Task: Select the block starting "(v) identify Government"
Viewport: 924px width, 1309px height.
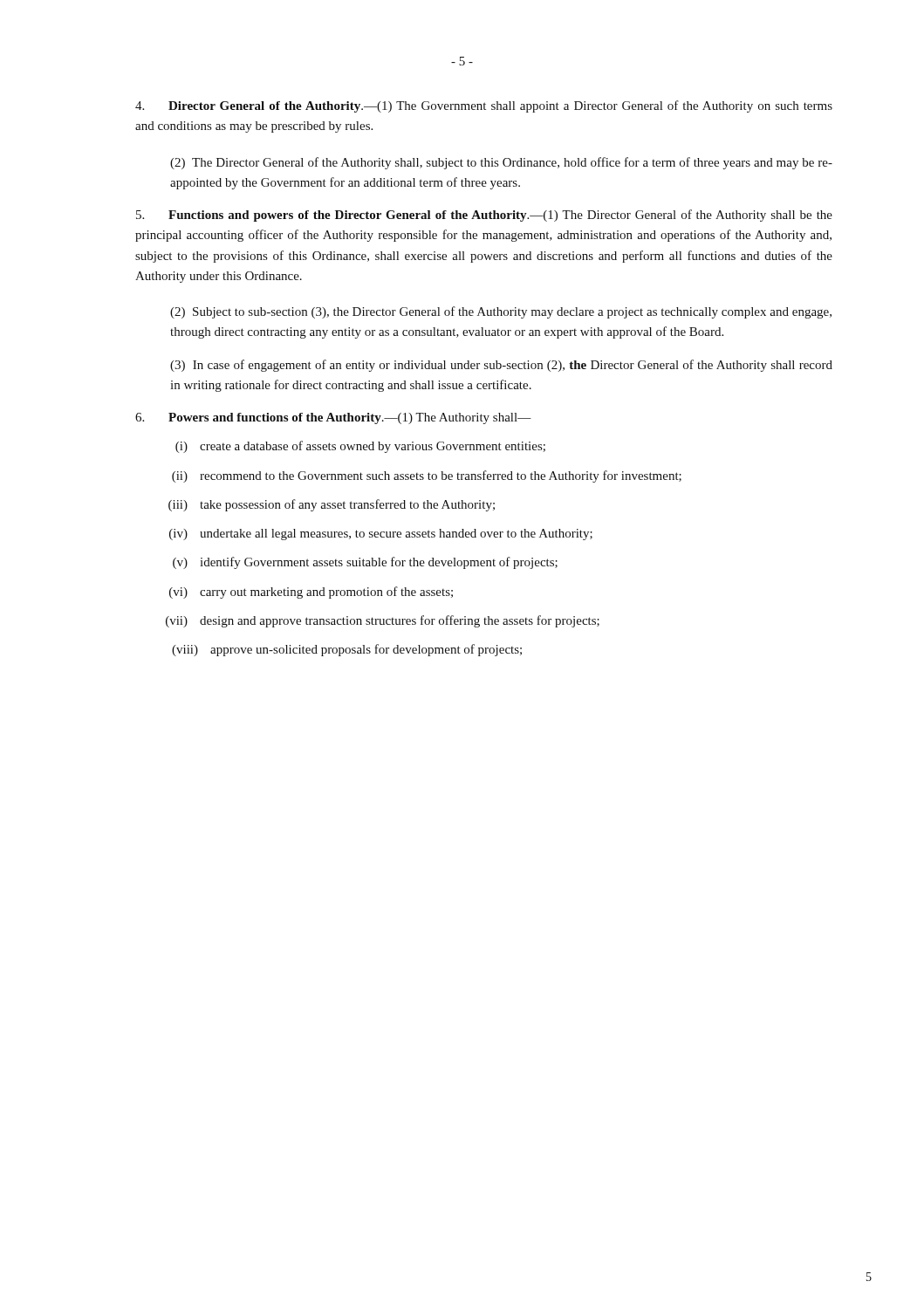Action: (x=484, y=563)
